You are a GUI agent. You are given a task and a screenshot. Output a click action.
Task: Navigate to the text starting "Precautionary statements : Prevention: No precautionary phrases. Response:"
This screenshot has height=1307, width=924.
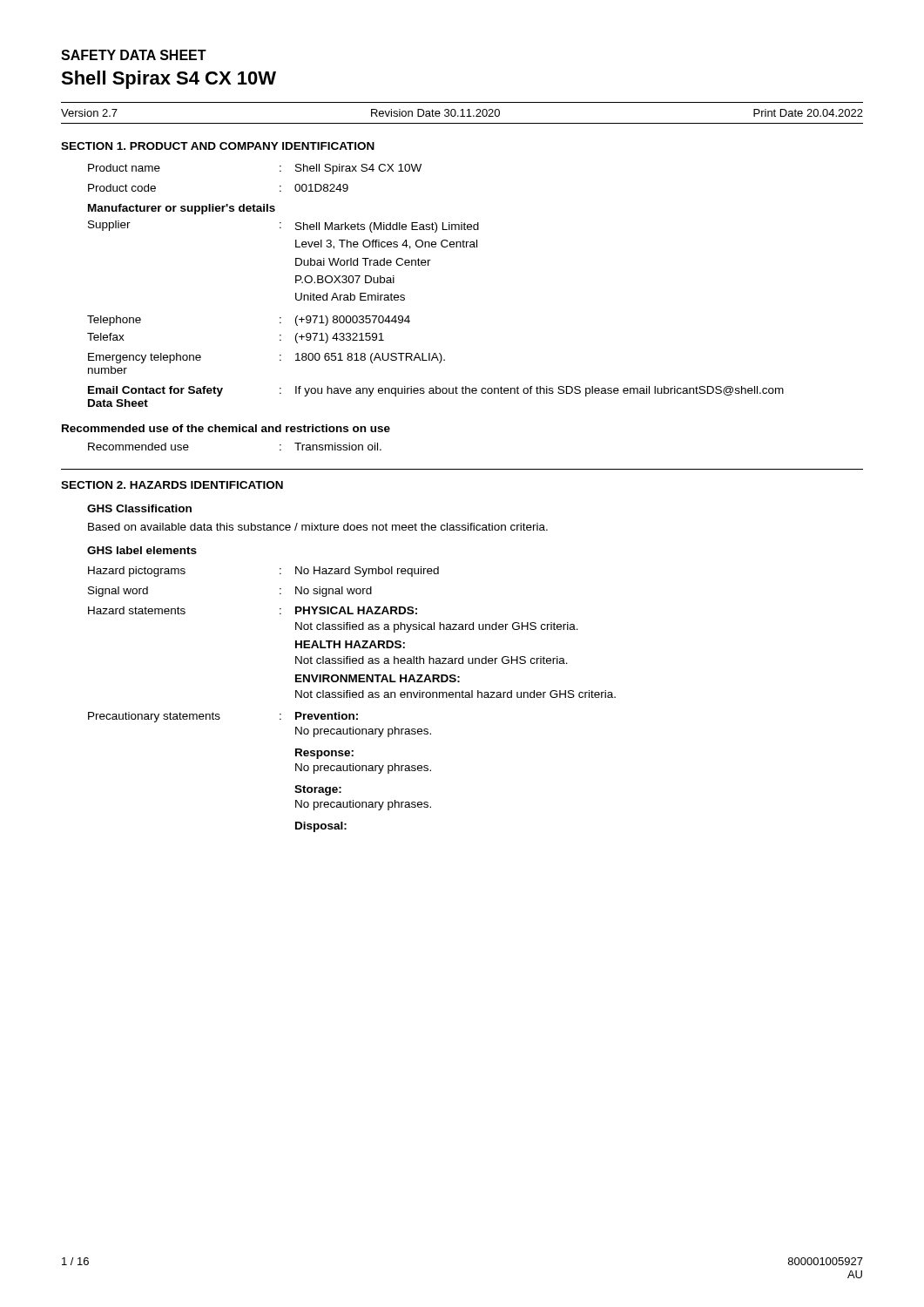(x=223, y=717)
